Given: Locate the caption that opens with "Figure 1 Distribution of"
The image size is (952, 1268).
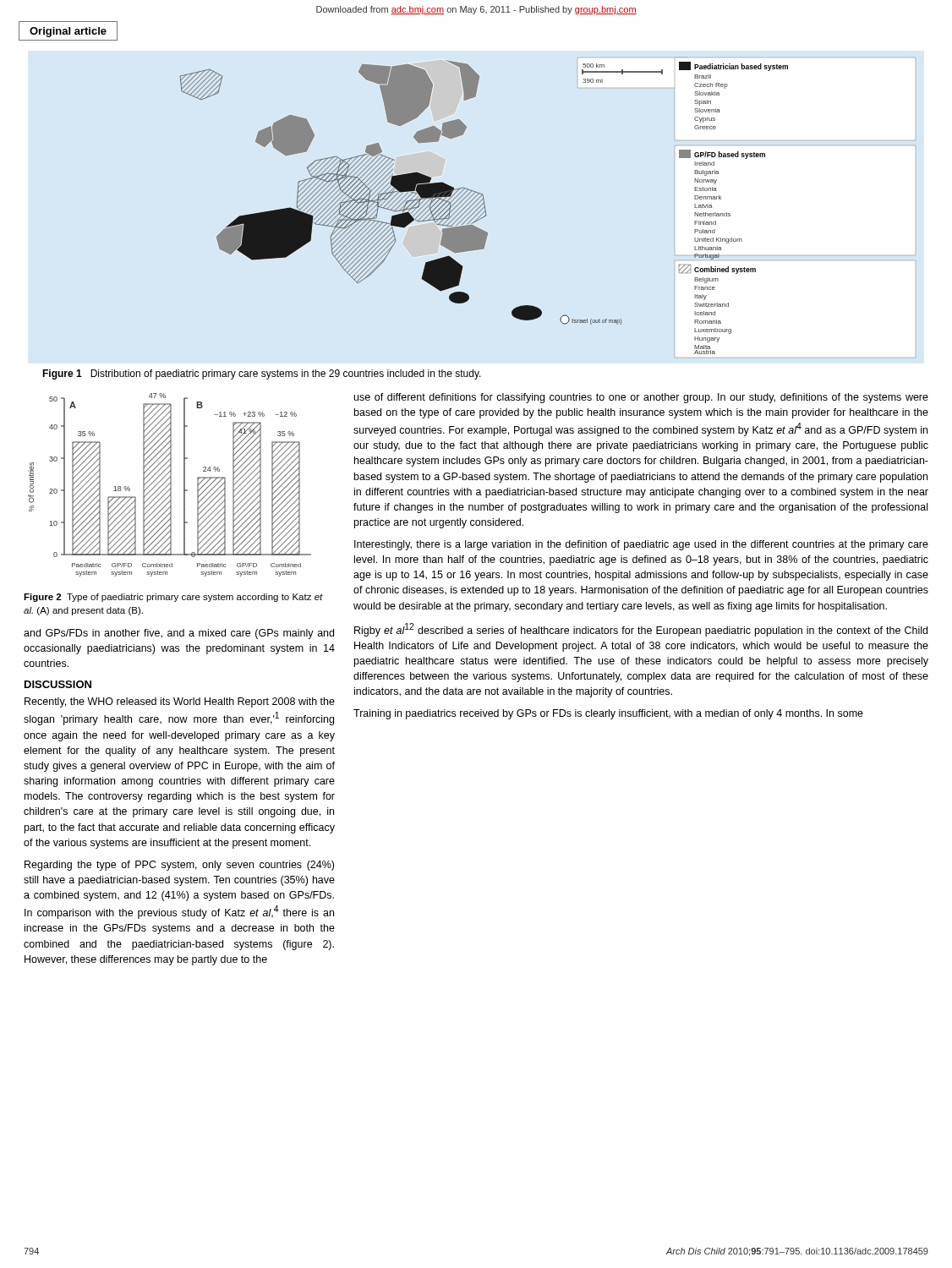Looking at the screenshot, I should tap(262, 374).
